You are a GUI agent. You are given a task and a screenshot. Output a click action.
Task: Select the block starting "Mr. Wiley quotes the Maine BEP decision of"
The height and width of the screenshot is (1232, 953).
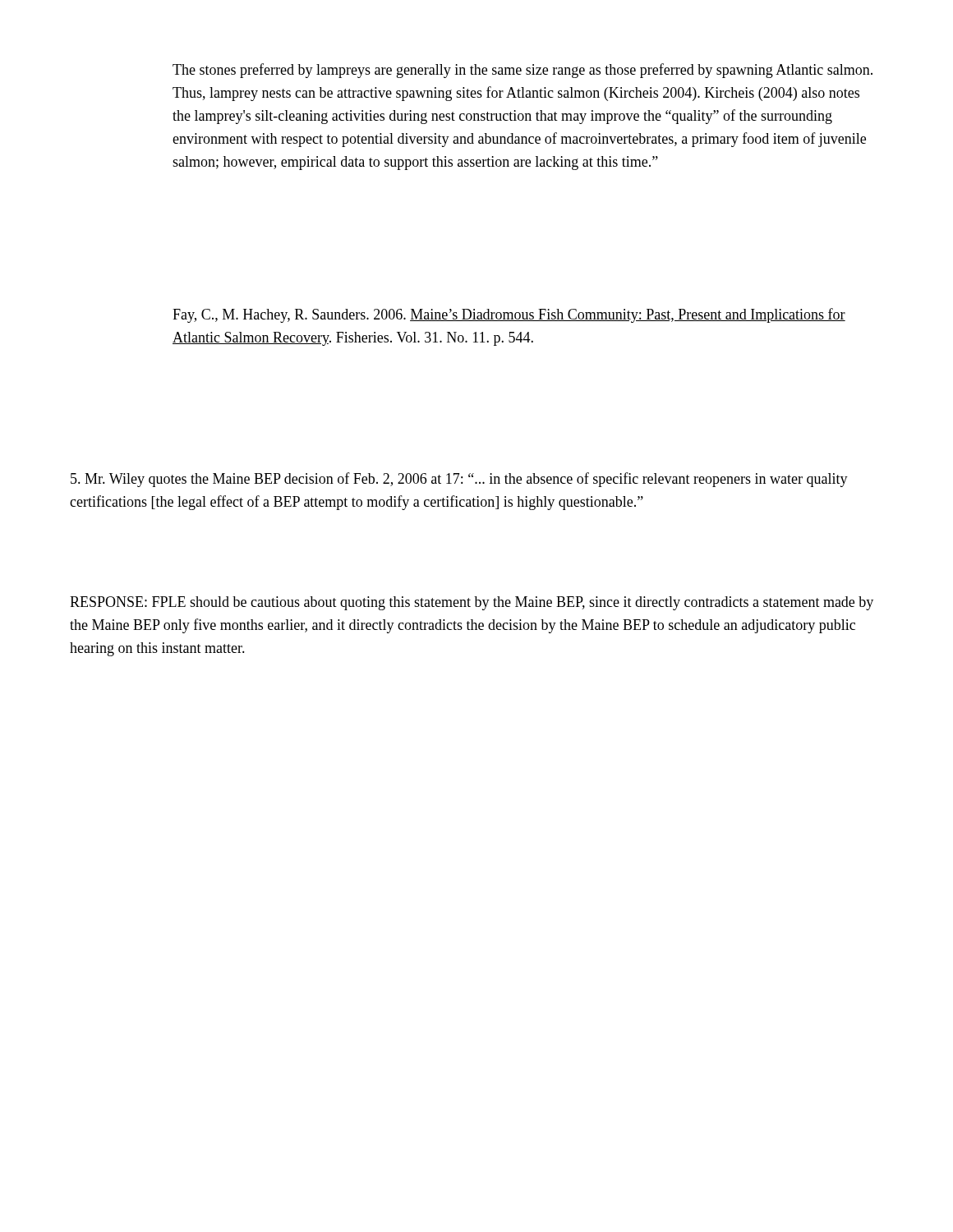tap(459, 490)
